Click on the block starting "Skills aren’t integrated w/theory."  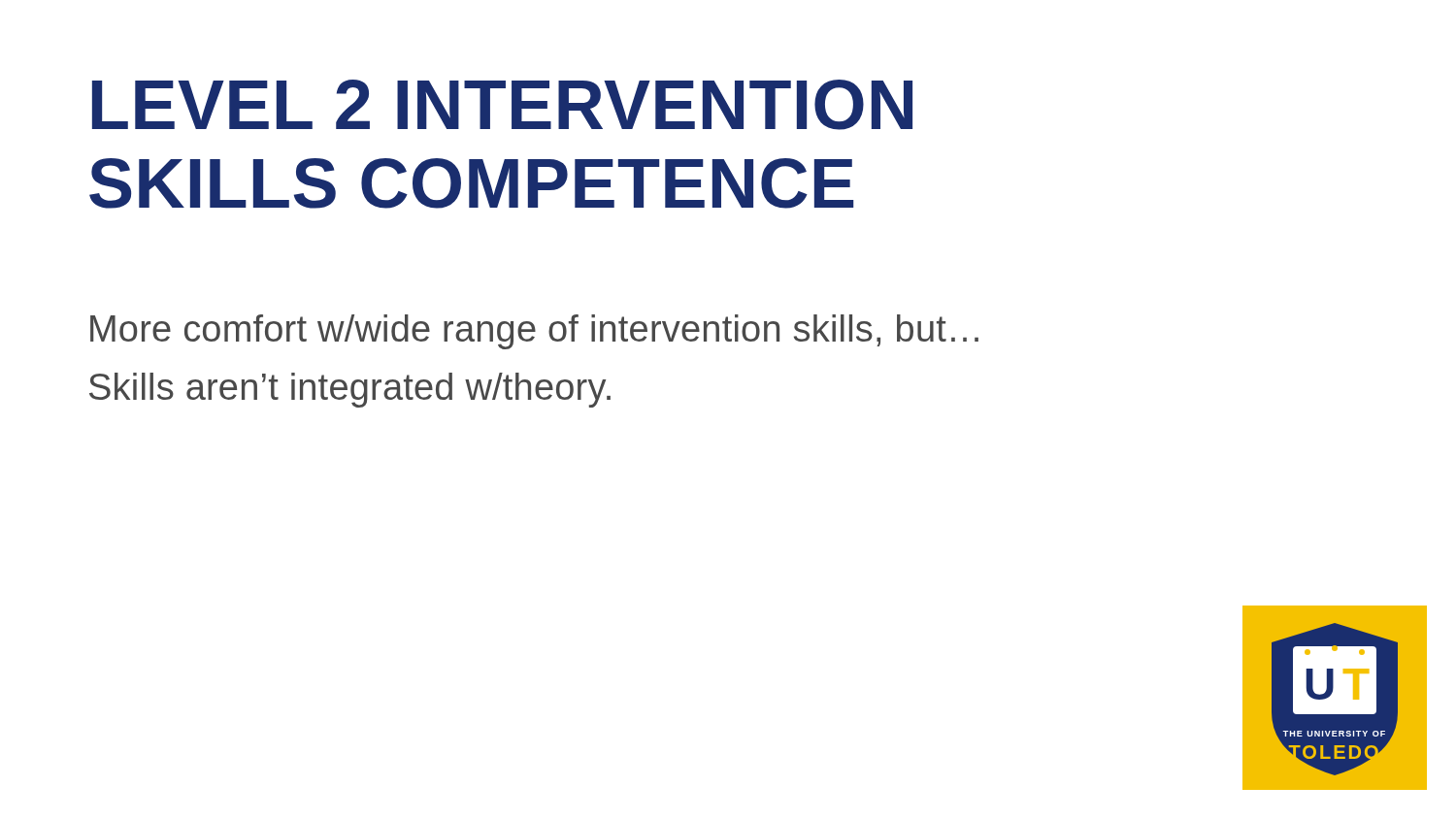[351, 387]
